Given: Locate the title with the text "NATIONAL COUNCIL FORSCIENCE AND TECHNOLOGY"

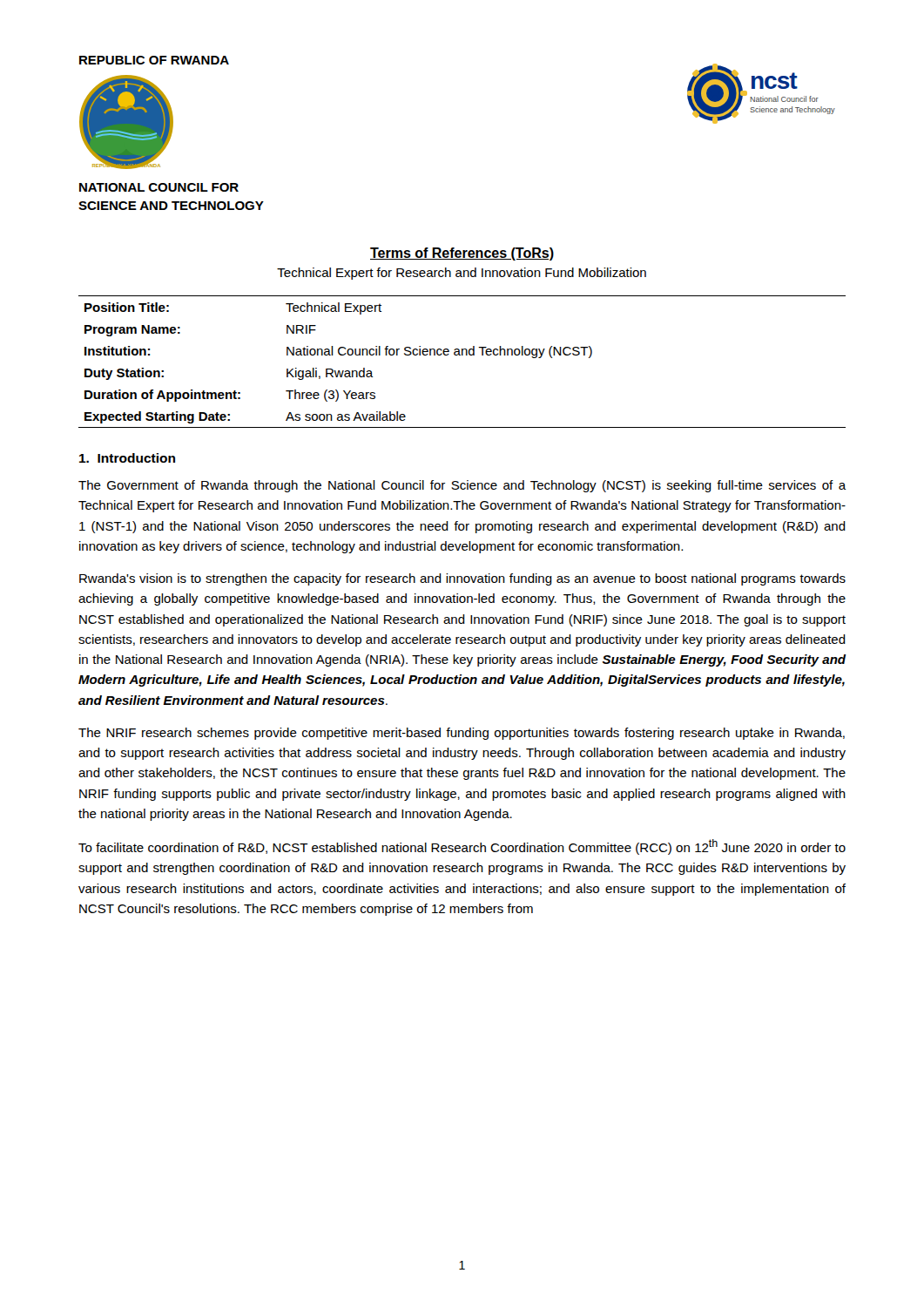Looking at the screenshot, I should tap(171, 196).
